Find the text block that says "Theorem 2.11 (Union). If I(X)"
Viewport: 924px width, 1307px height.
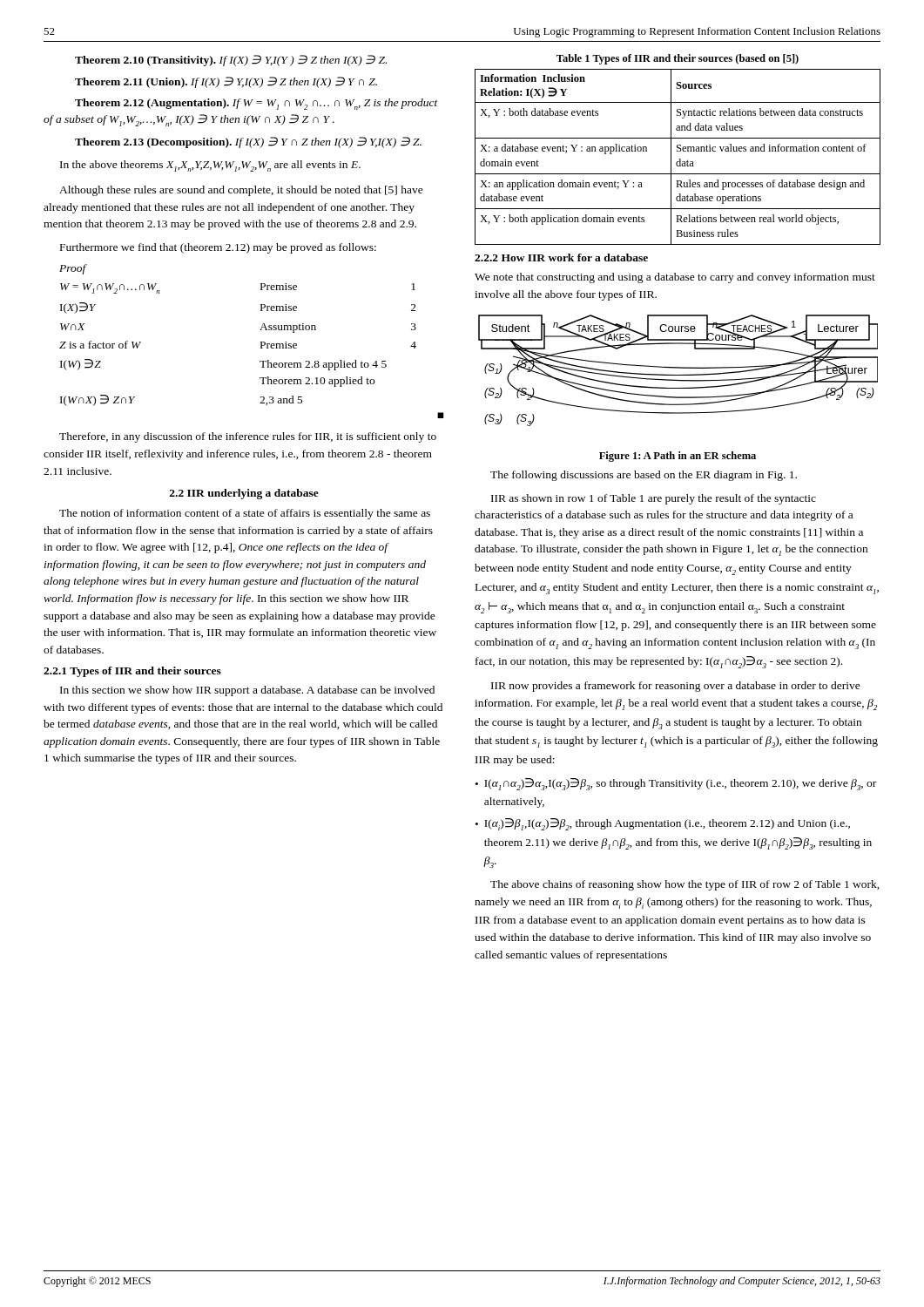coord(226,81)
